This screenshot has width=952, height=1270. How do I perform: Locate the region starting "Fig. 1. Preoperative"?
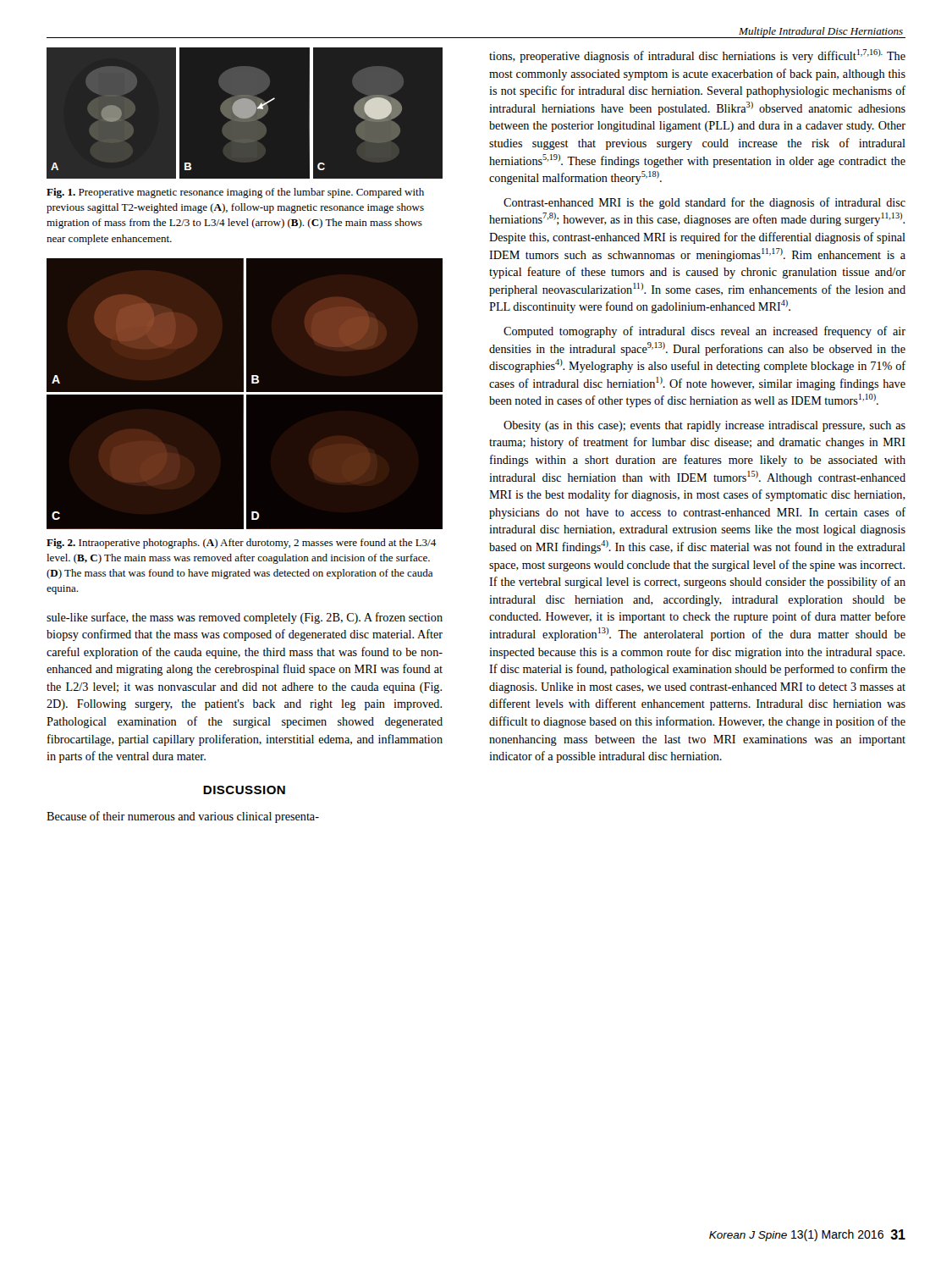[235, 215]
